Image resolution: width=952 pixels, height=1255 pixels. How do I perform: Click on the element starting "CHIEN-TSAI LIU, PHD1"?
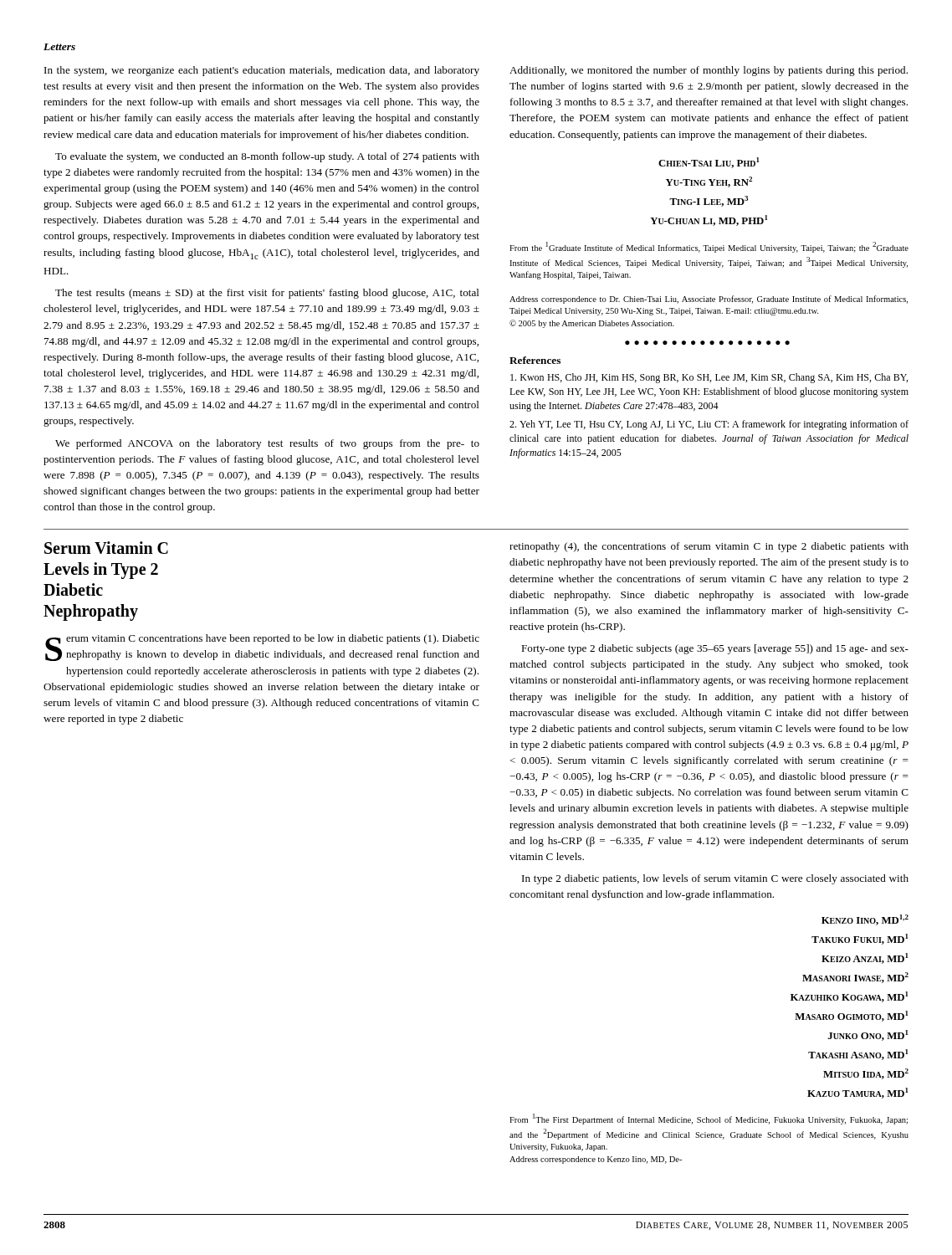point(709,191)
